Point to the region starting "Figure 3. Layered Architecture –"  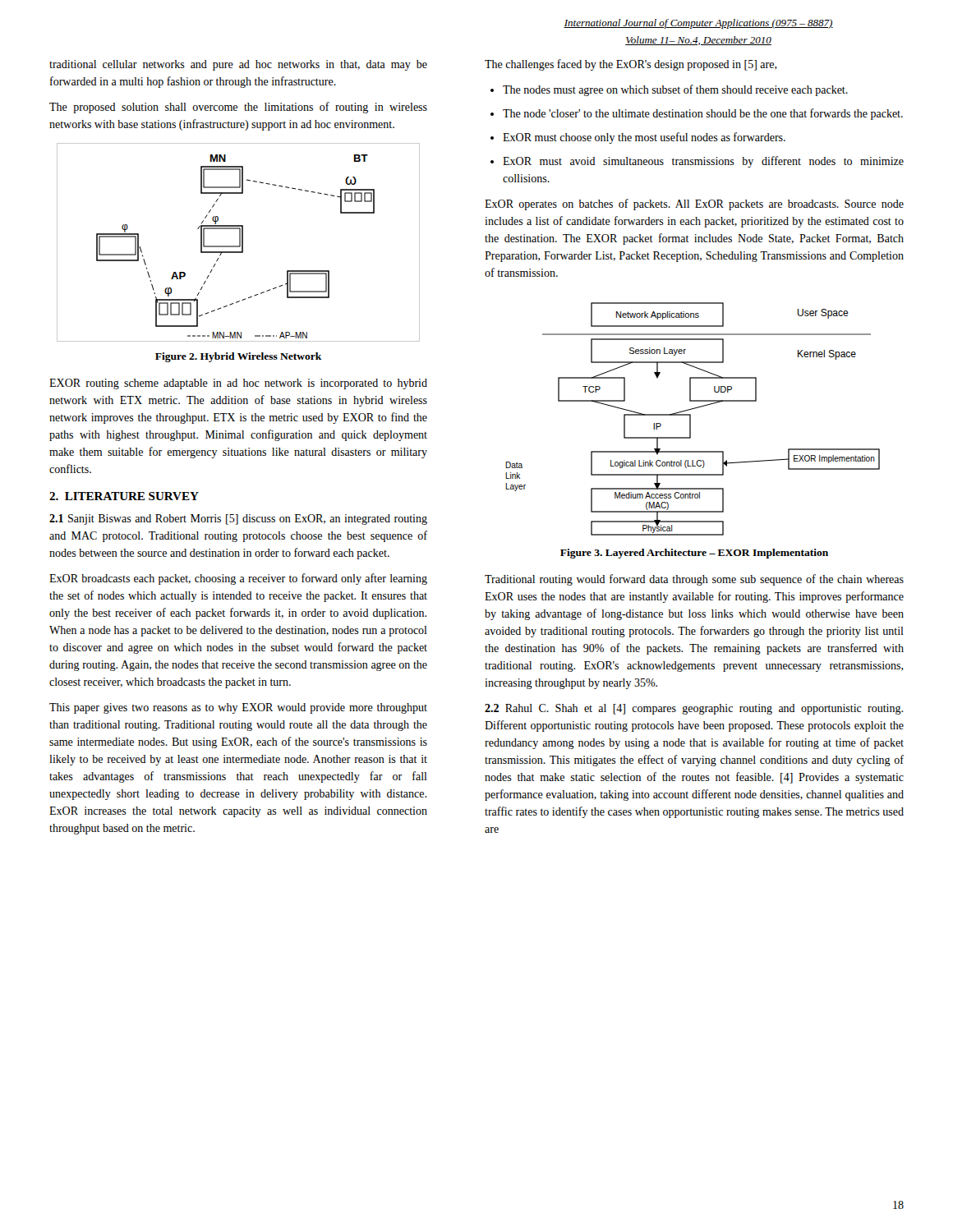[694, 552]
